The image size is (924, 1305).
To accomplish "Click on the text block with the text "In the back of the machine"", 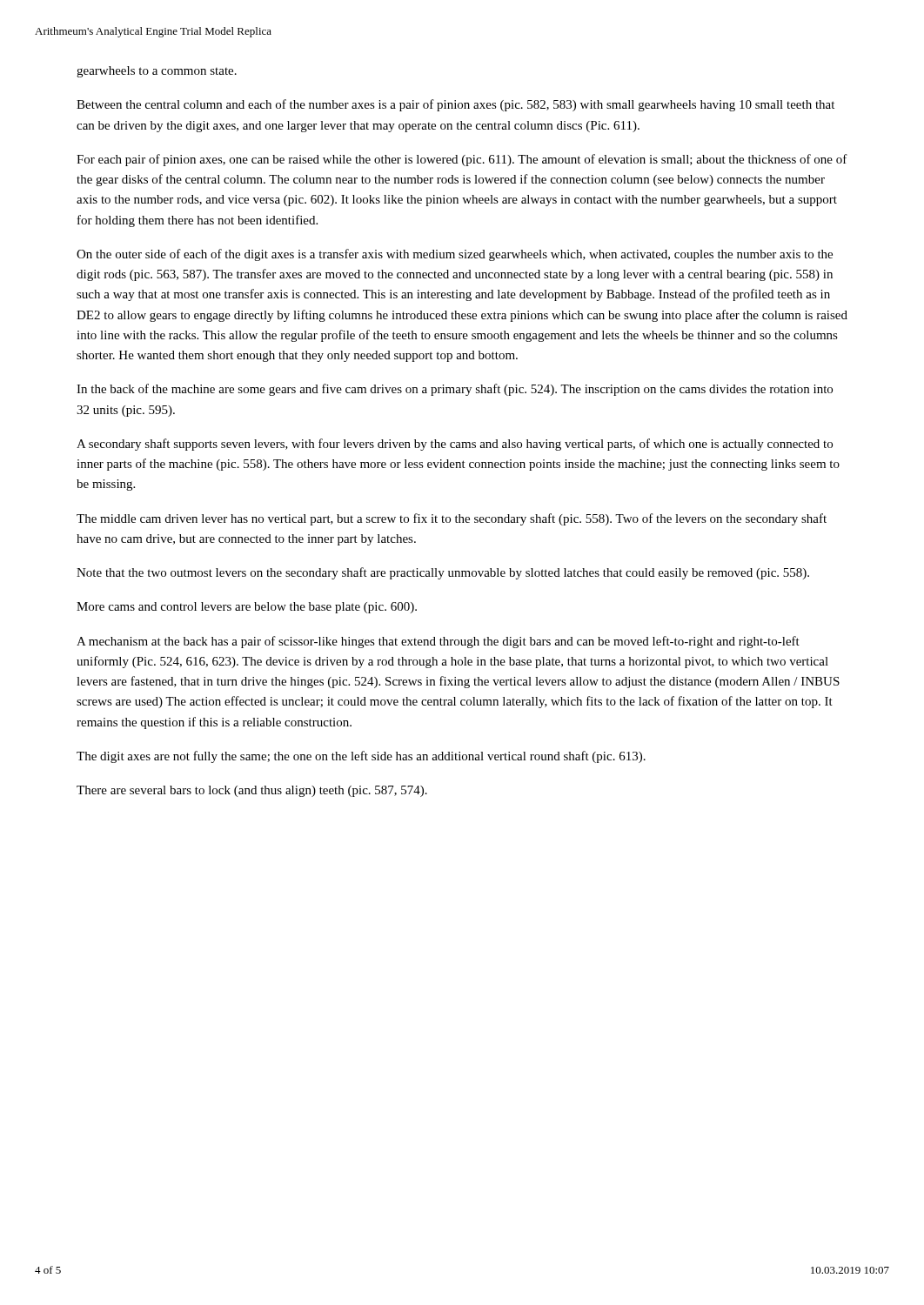I will 455,399.
